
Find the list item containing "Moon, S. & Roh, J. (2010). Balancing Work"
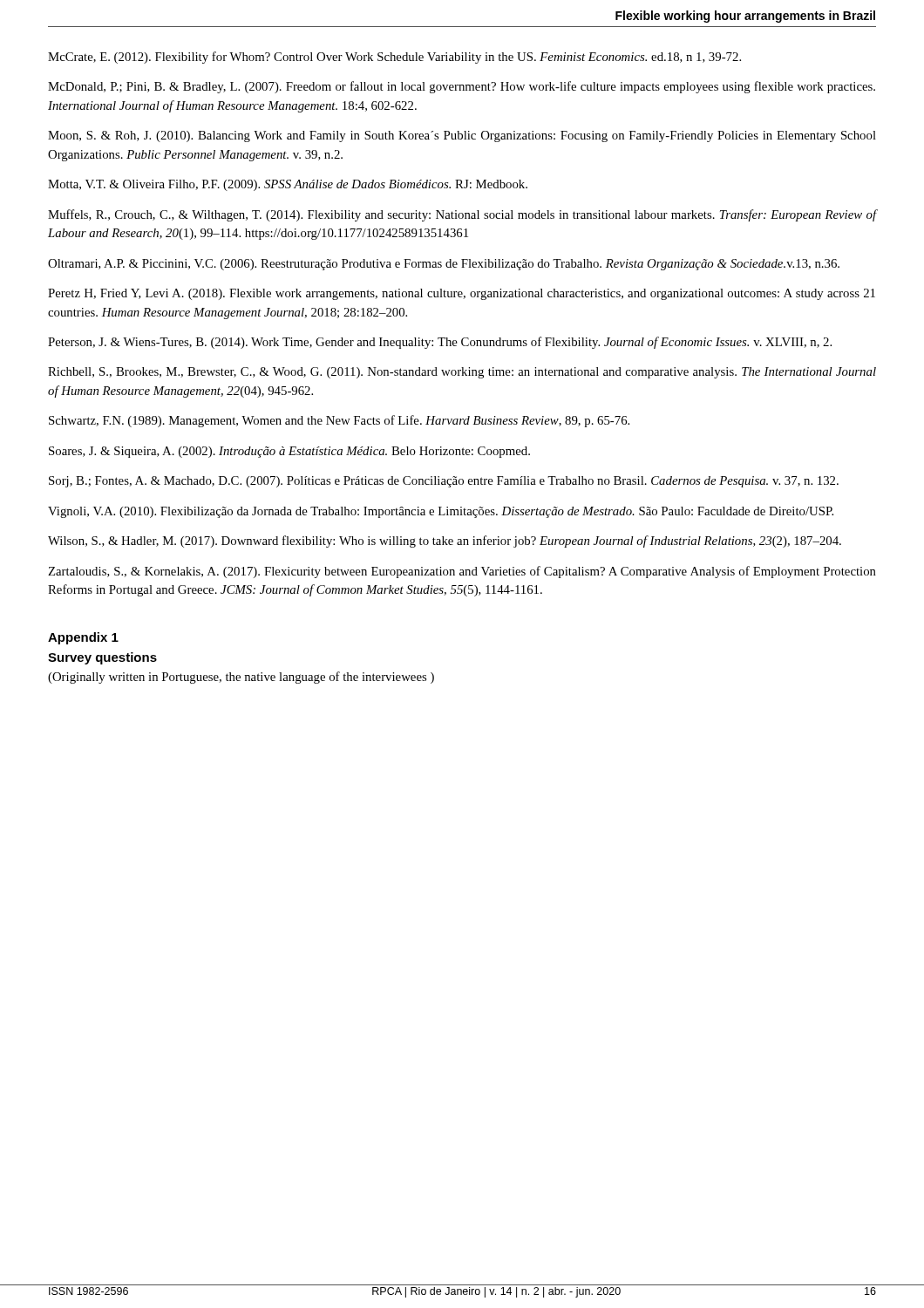point(462,145)
